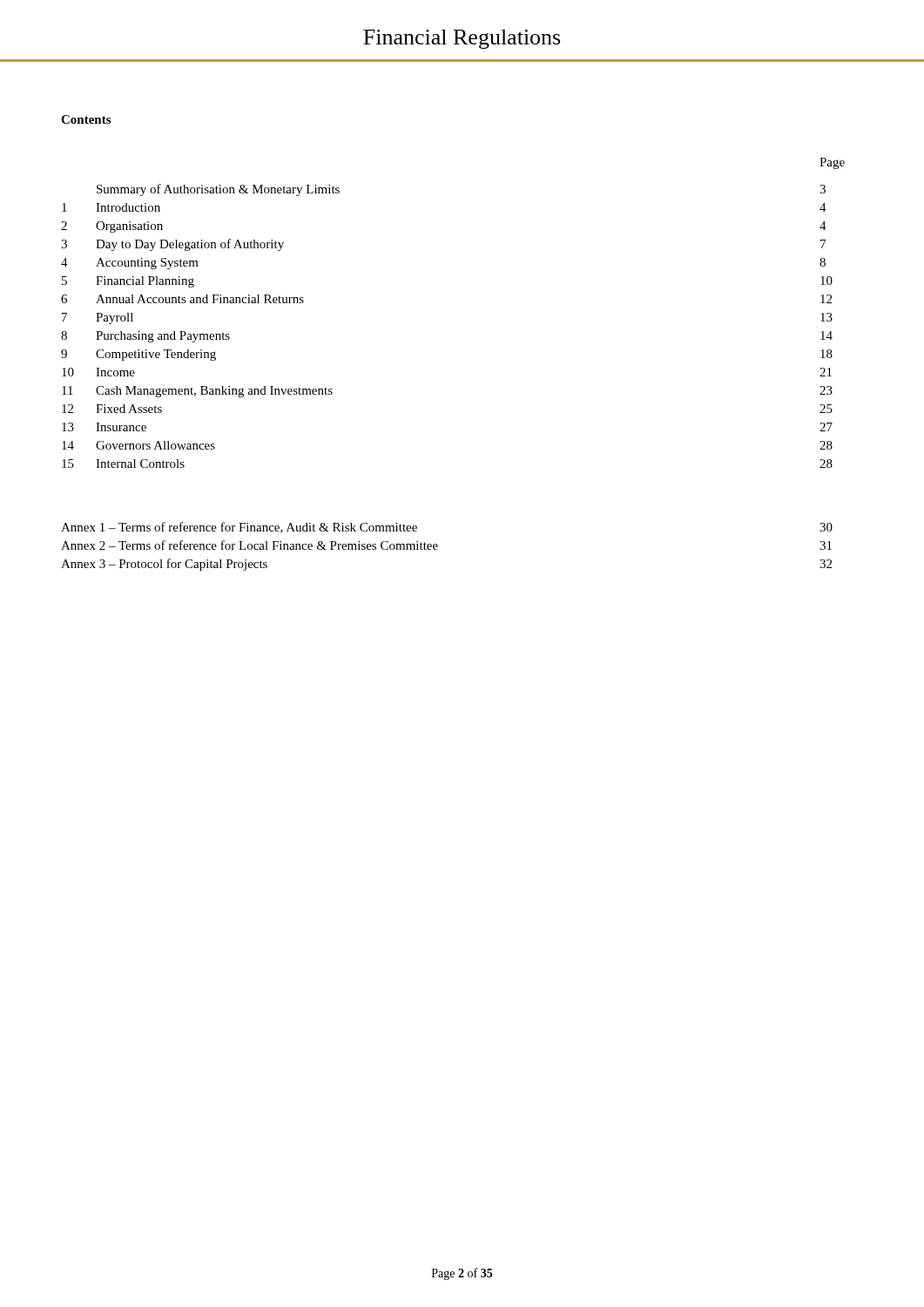
Task: Select a section header
Action: coord(86,119)
